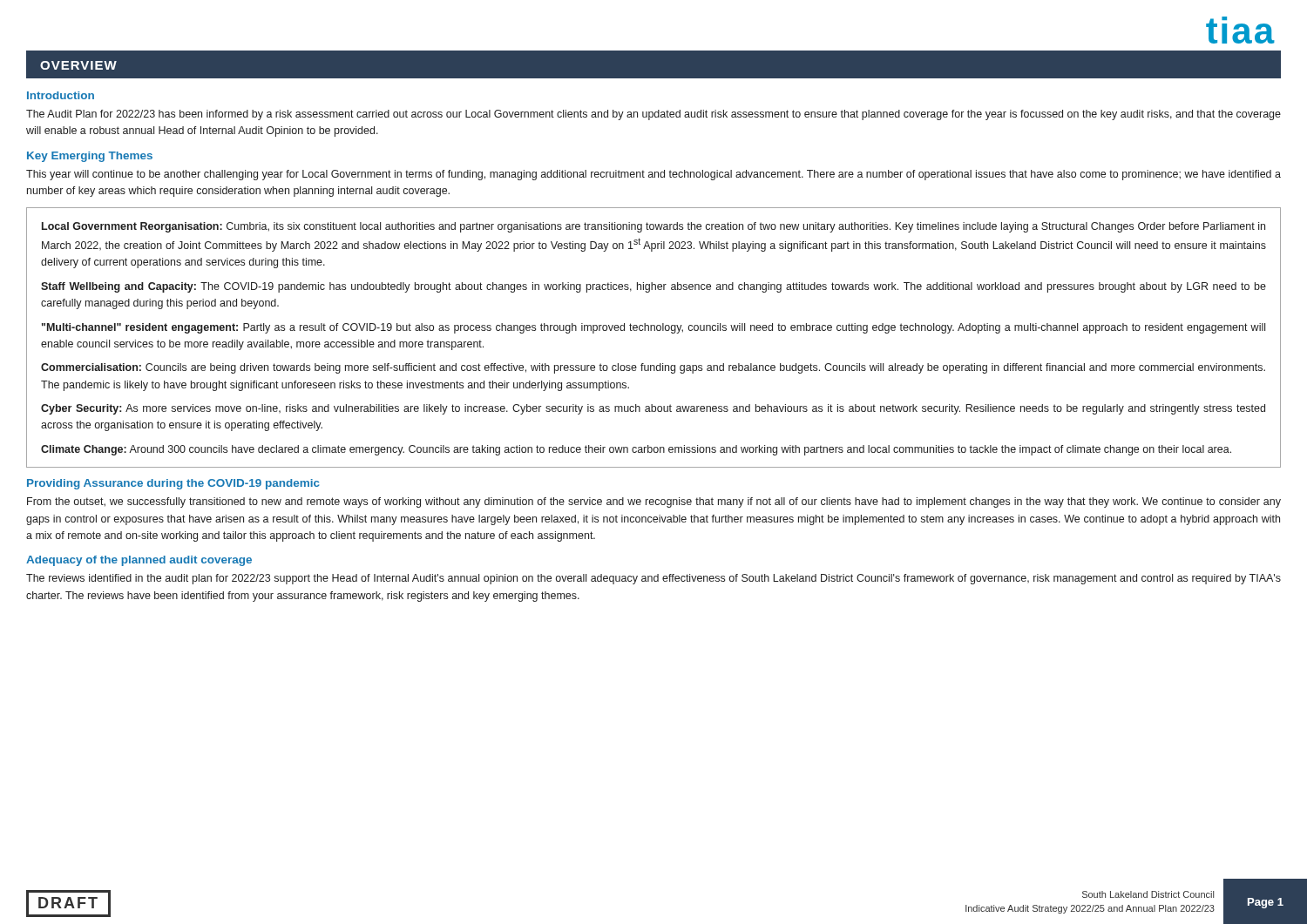Click on the passage starting "Providing Assurance during the COVID-19 pandemic"

(x=173, y=483)
